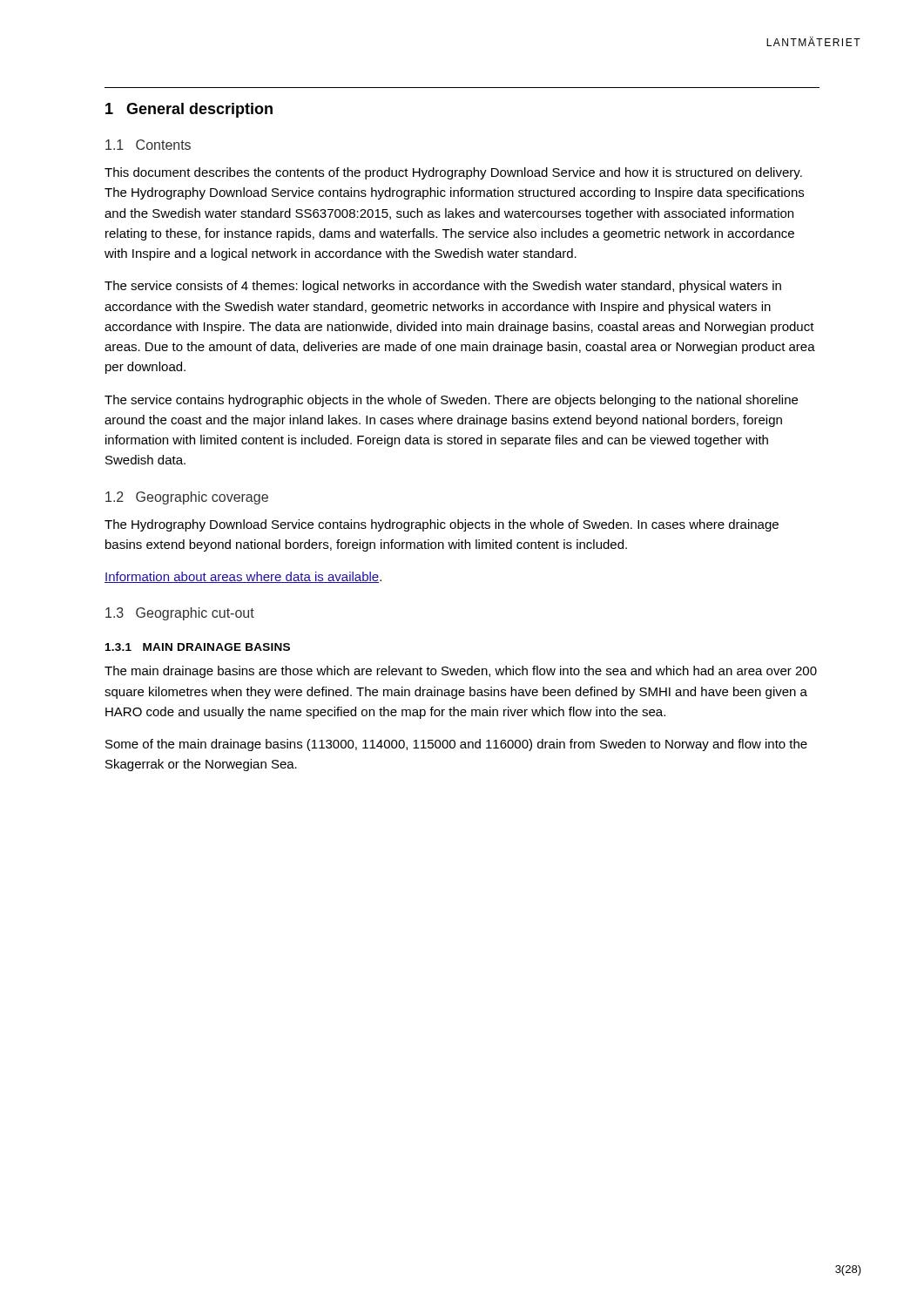Point to the element starting "The Hydrography Download Service contains hydrographic"
This screenshot has height=1307, width=924.
tap(442, 534)
